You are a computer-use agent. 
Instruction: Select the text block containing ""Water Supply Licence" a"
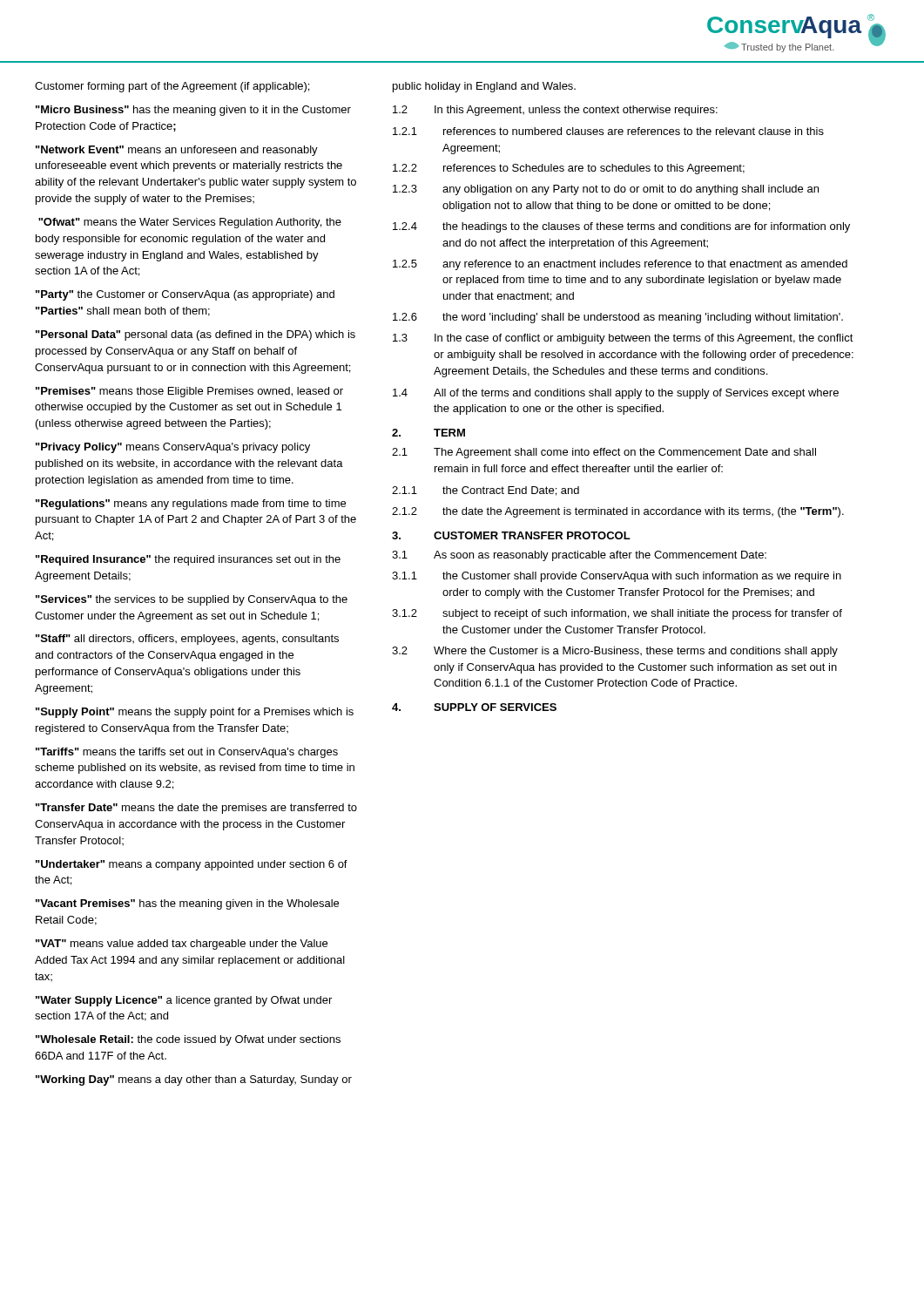(x=196, y=1008)
